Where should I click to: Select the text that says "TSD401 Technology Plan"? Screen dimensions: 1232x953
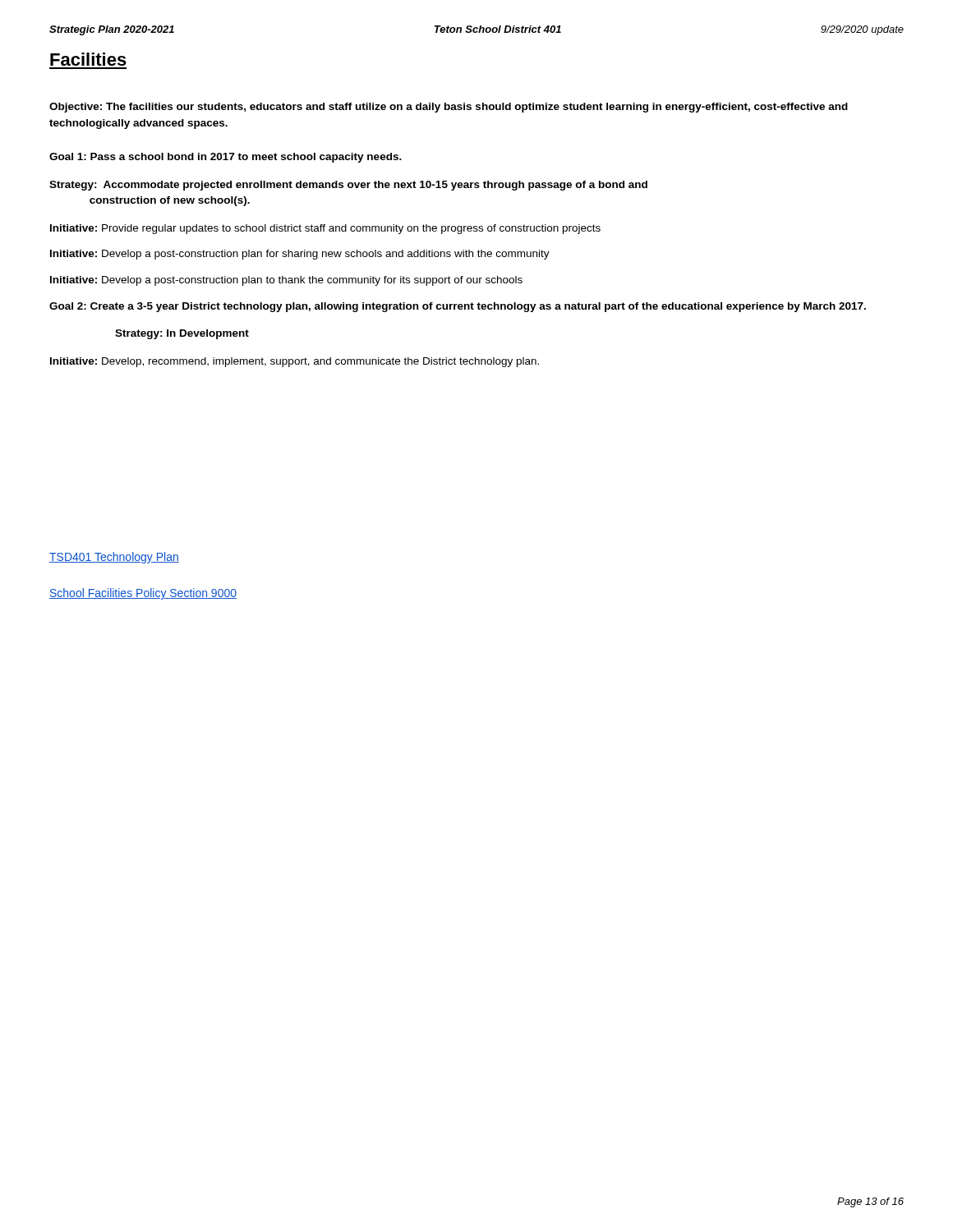tap(114, 557)
